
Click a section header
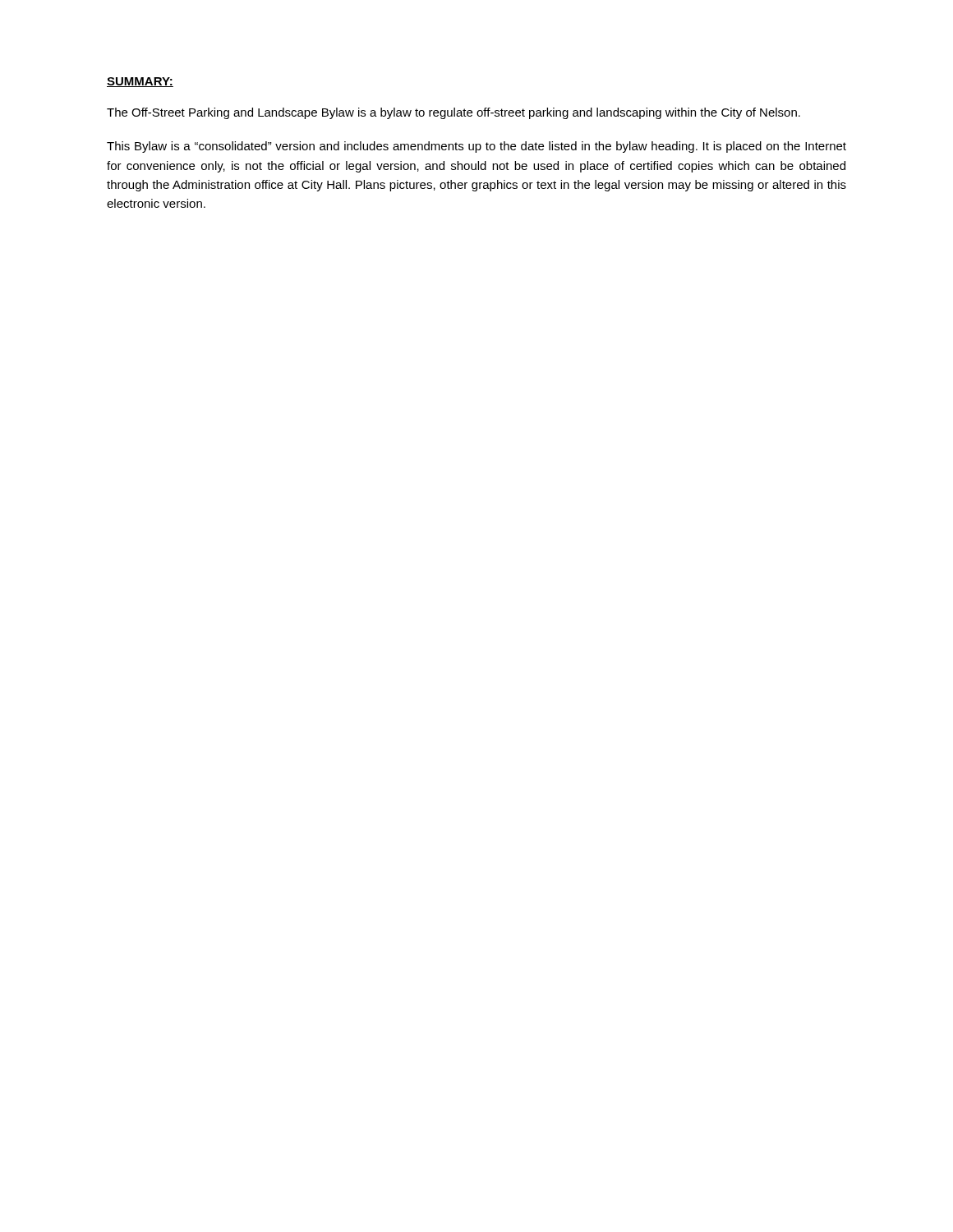[x=140, y=81]
